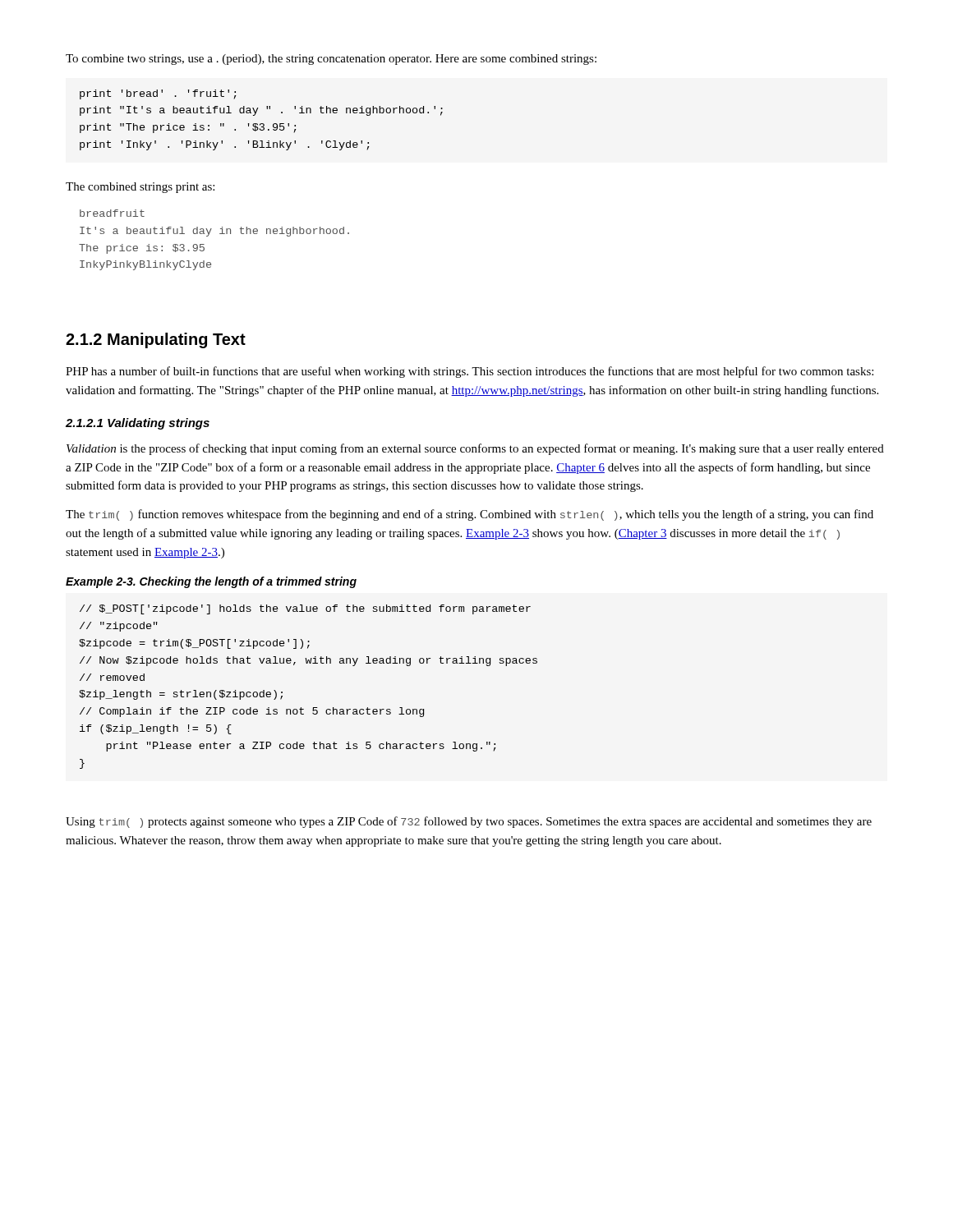
Task: Point to the region starting "print 'bread' . 'fruit'; print "It's a"
Action: click(x=158, y=94)
